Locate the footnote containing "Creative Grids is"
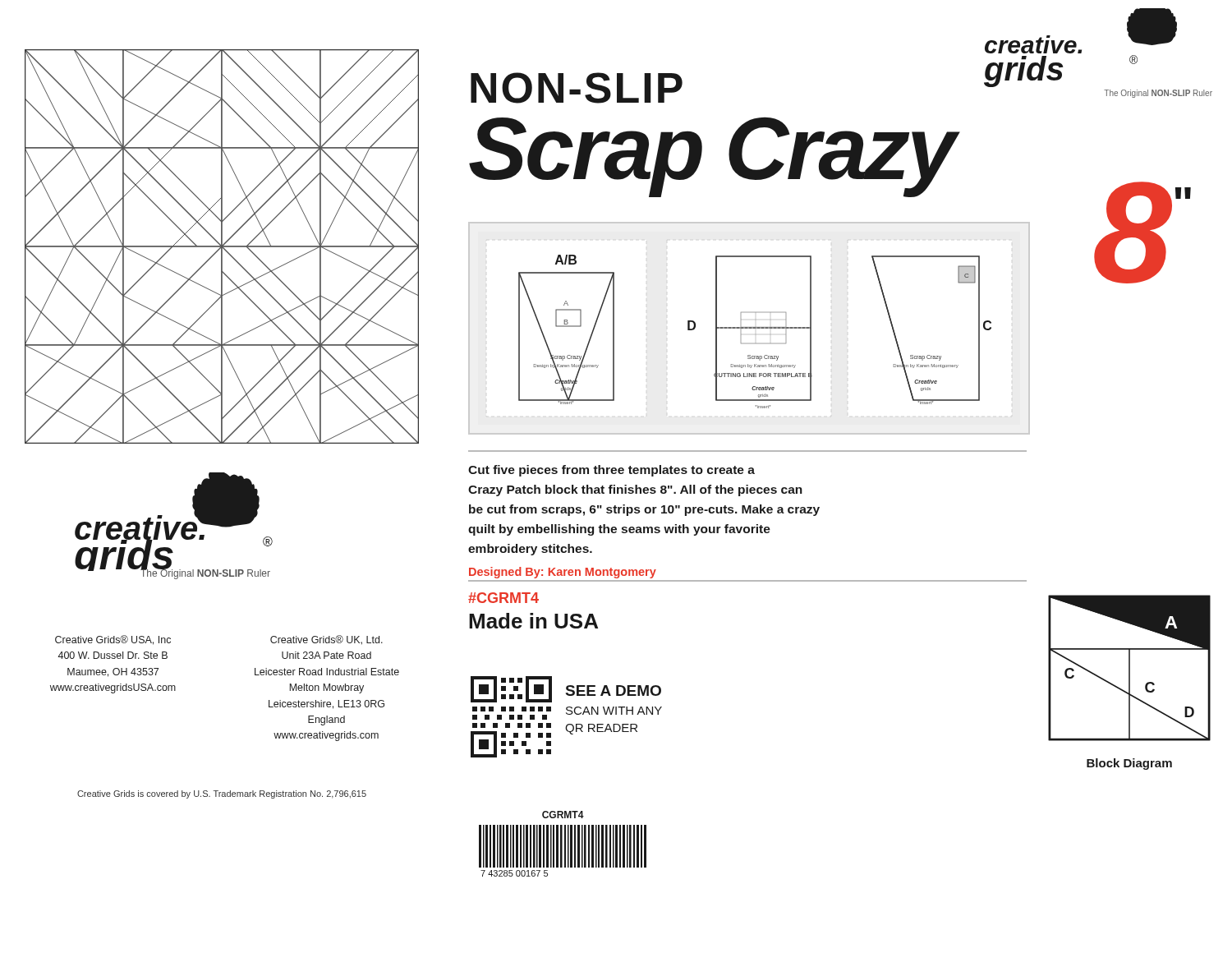Screen dimensions: 953x1232 [222, 794]
